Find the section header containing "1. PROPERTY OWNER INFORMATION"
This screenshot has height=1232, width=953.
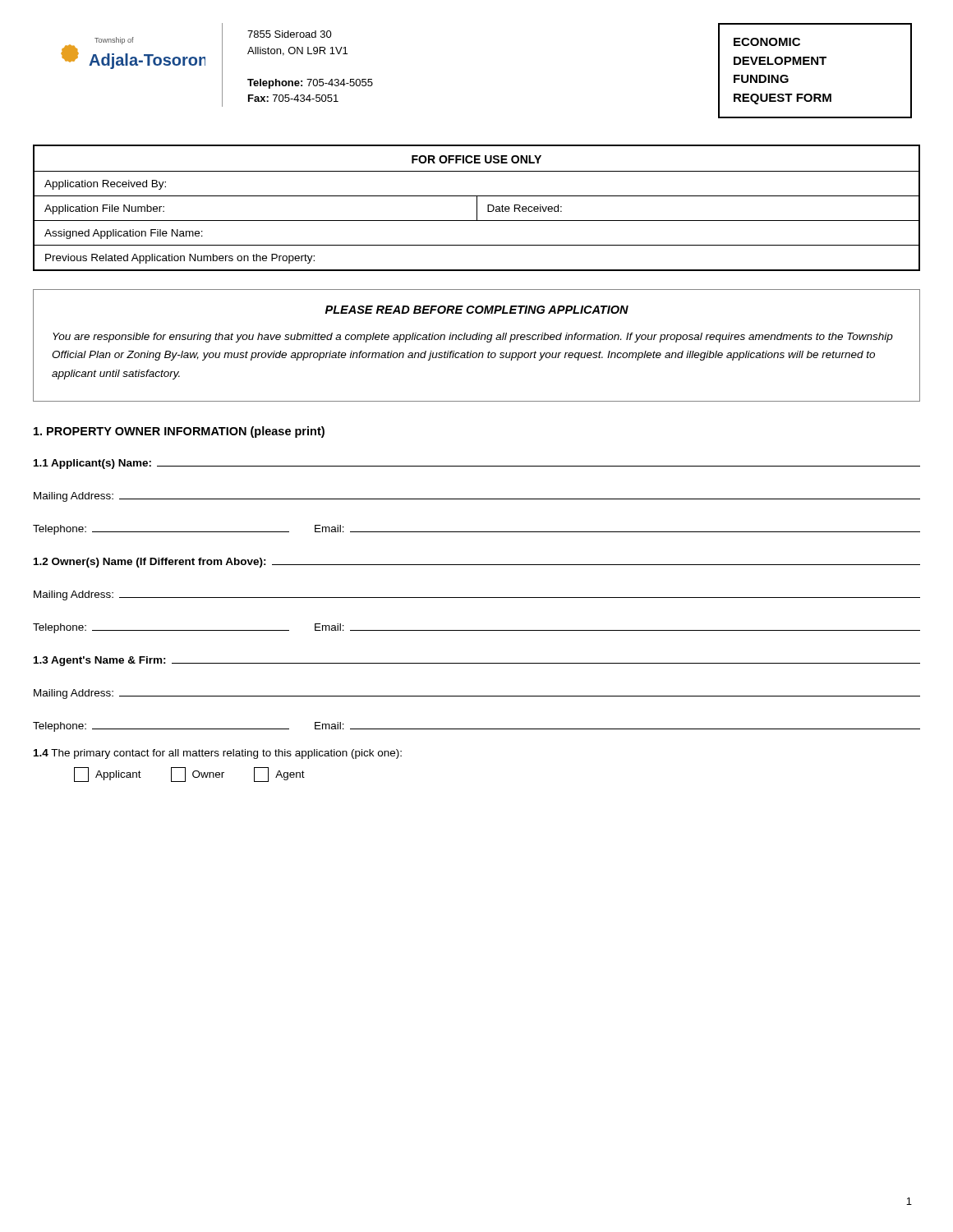[x=179, y=431]
